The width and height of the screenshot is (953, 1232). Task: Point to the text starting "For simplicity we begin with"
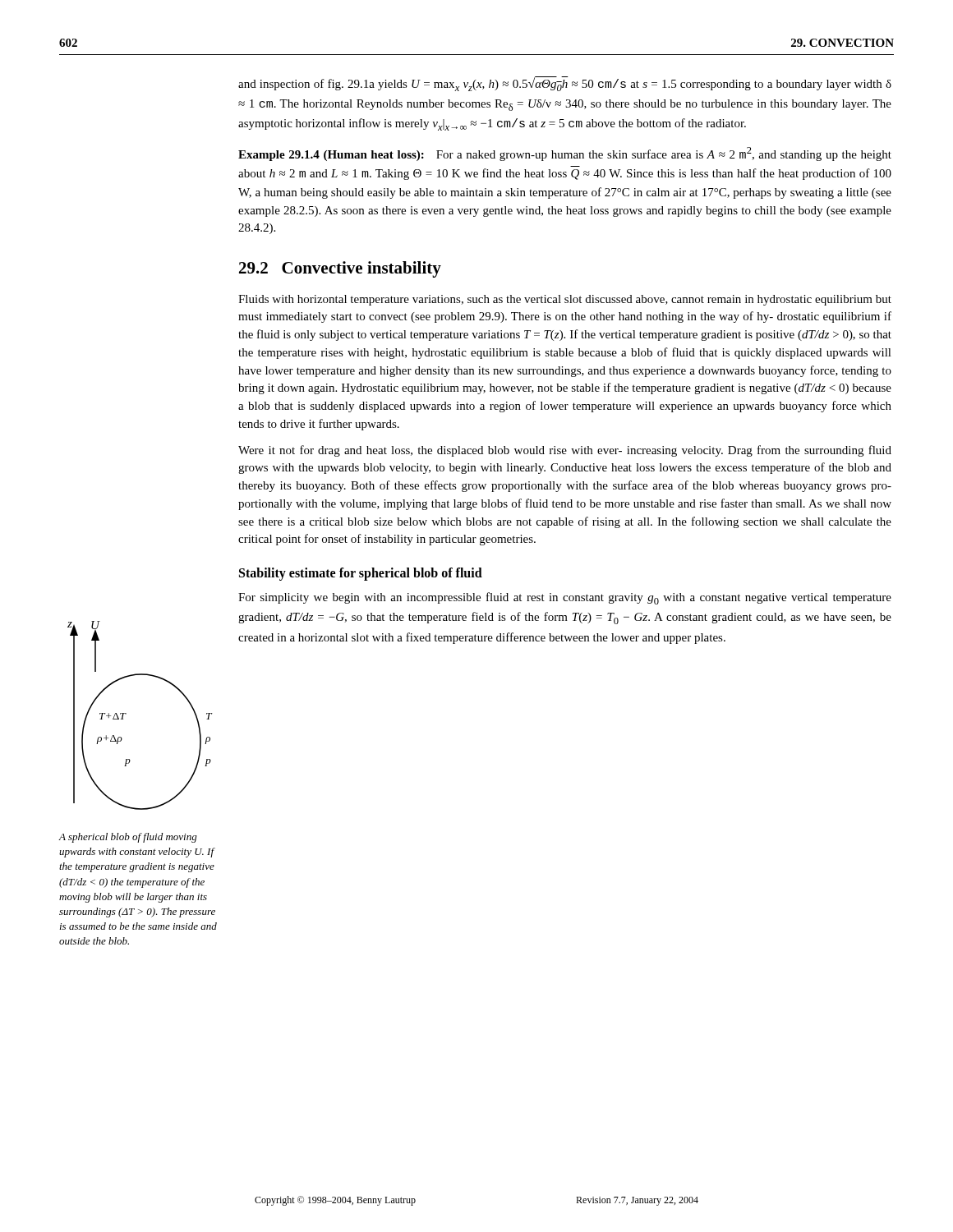click(565, 618)
